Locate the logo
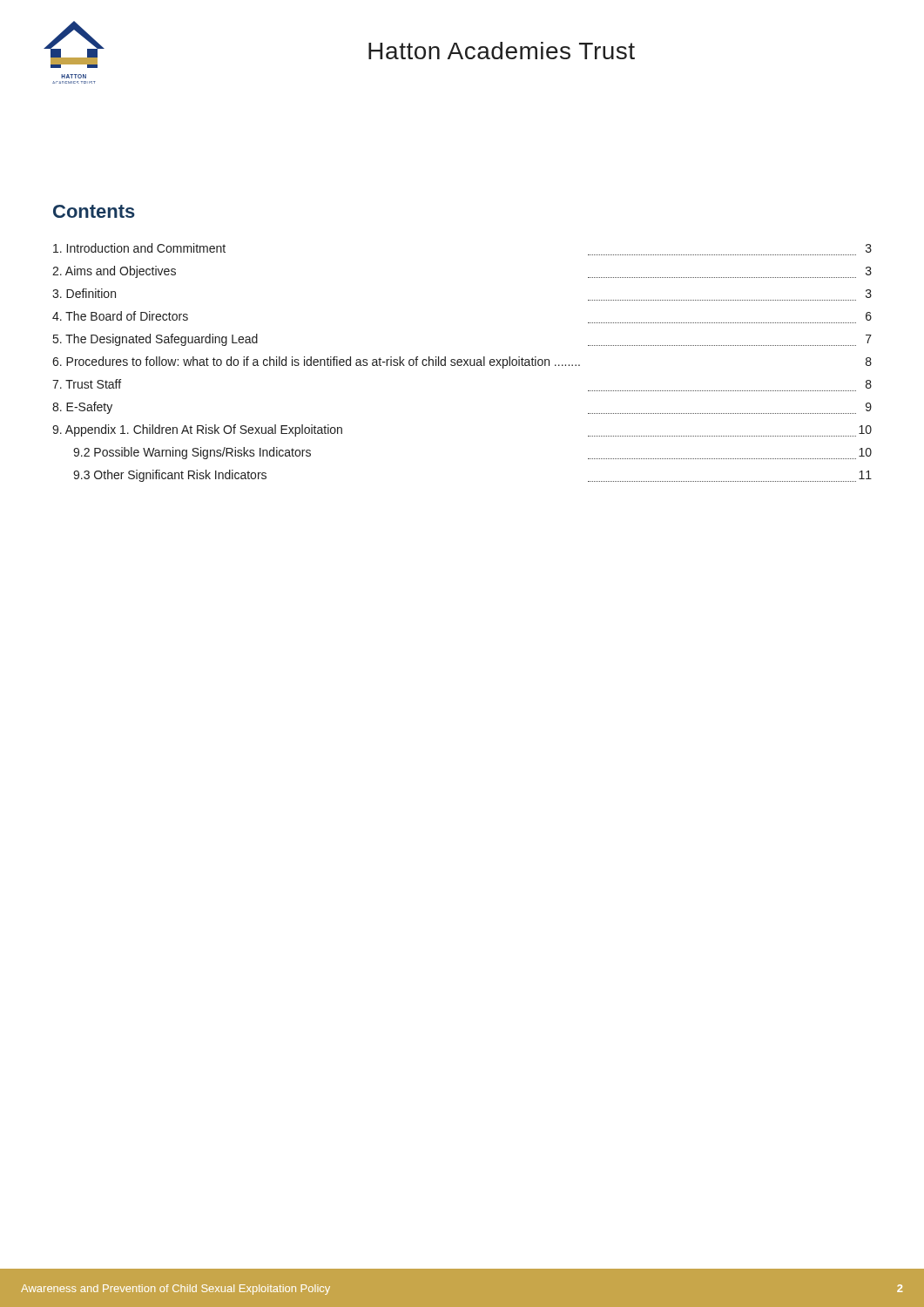Image resolution: width=924 pixels, height=1307 pixels. [83, 51]
